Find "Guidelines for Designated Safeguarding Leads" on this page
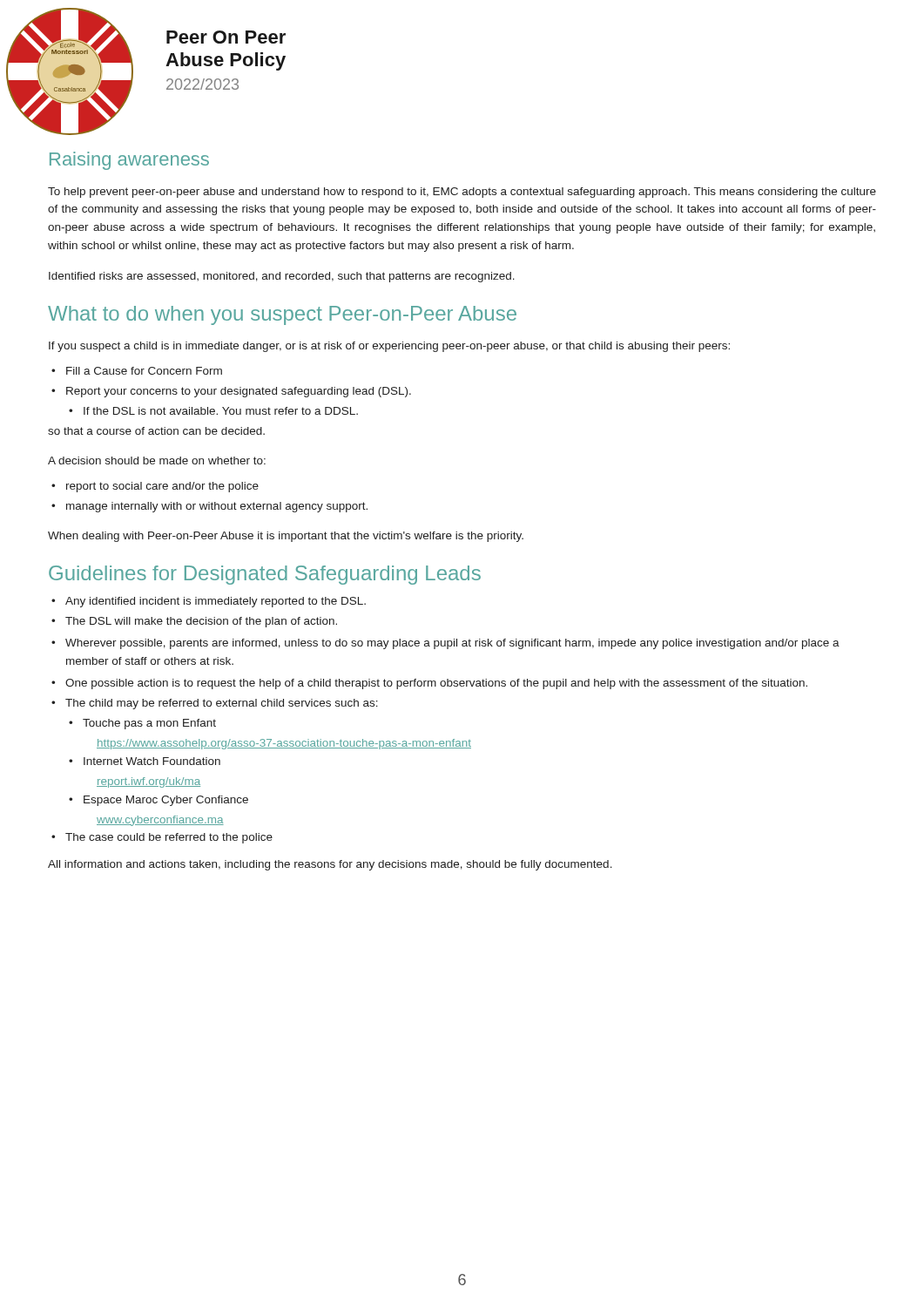 [x=462, y=574]
